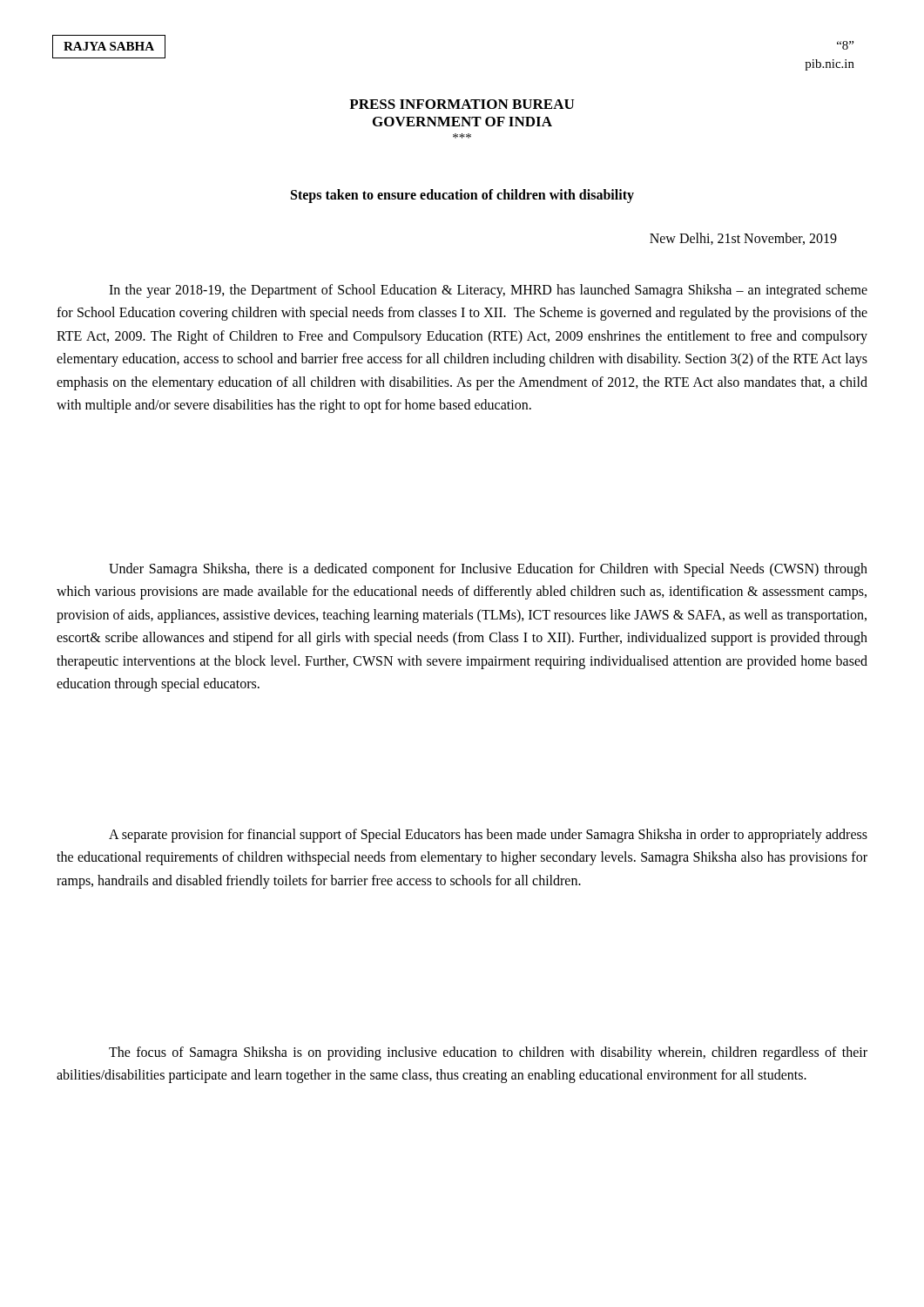Point to the block starting "A separate provision for"
The height and width of the screenshot is (1307, 924).
(462, 858)
